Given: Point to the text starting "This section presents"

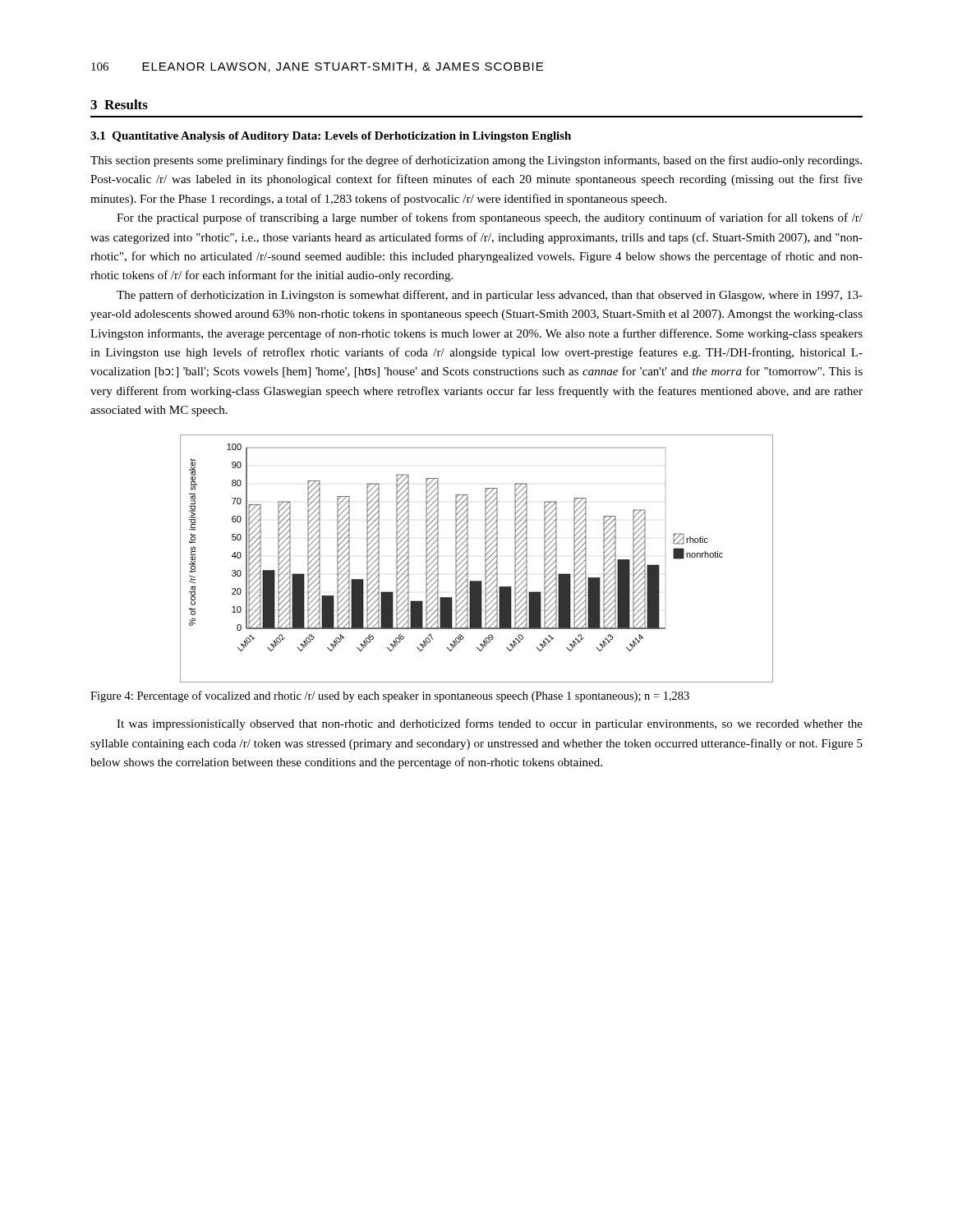Looking at the screenshot, I should coord(476,180).
